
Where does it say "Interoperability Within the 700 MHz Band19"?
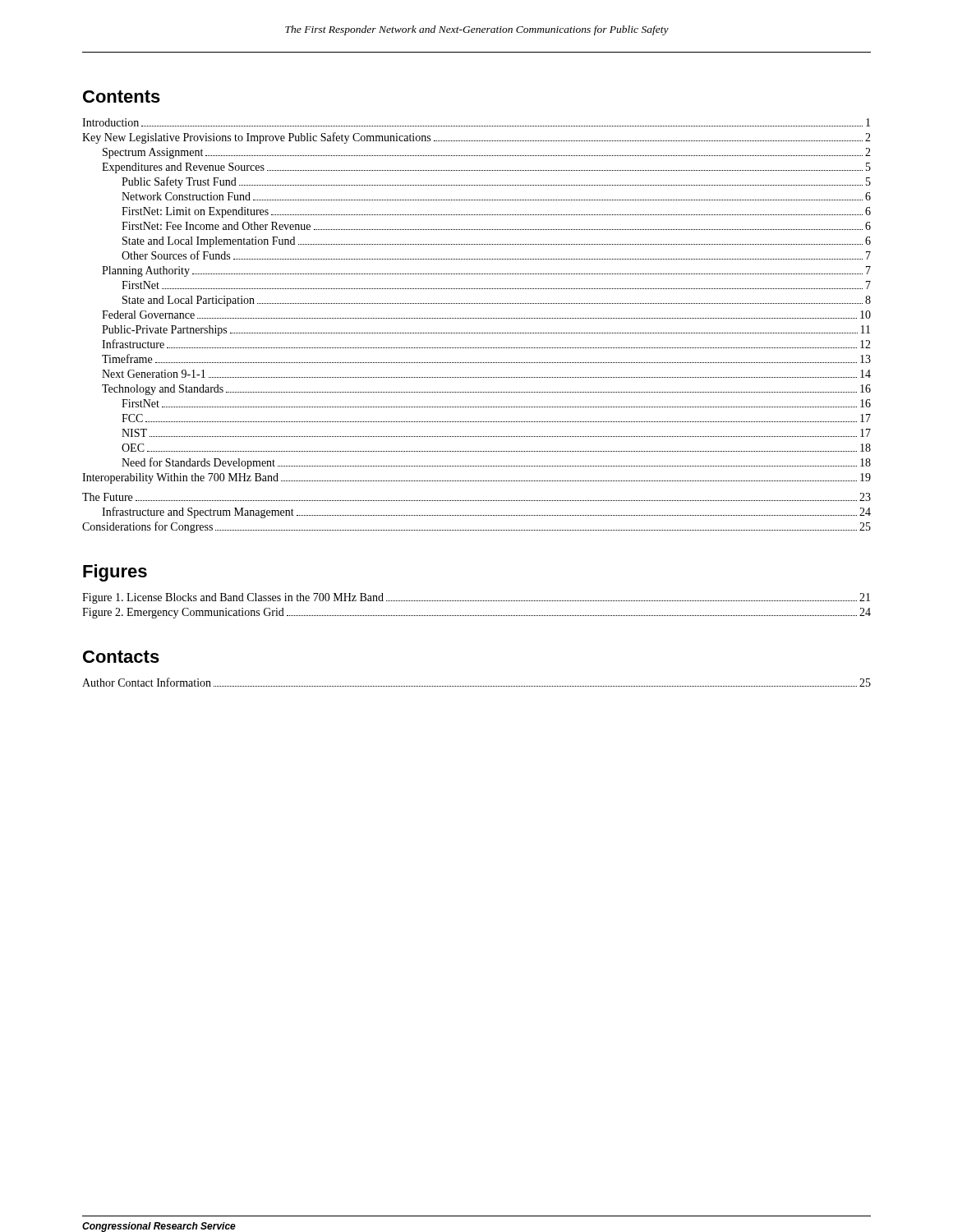476,478
